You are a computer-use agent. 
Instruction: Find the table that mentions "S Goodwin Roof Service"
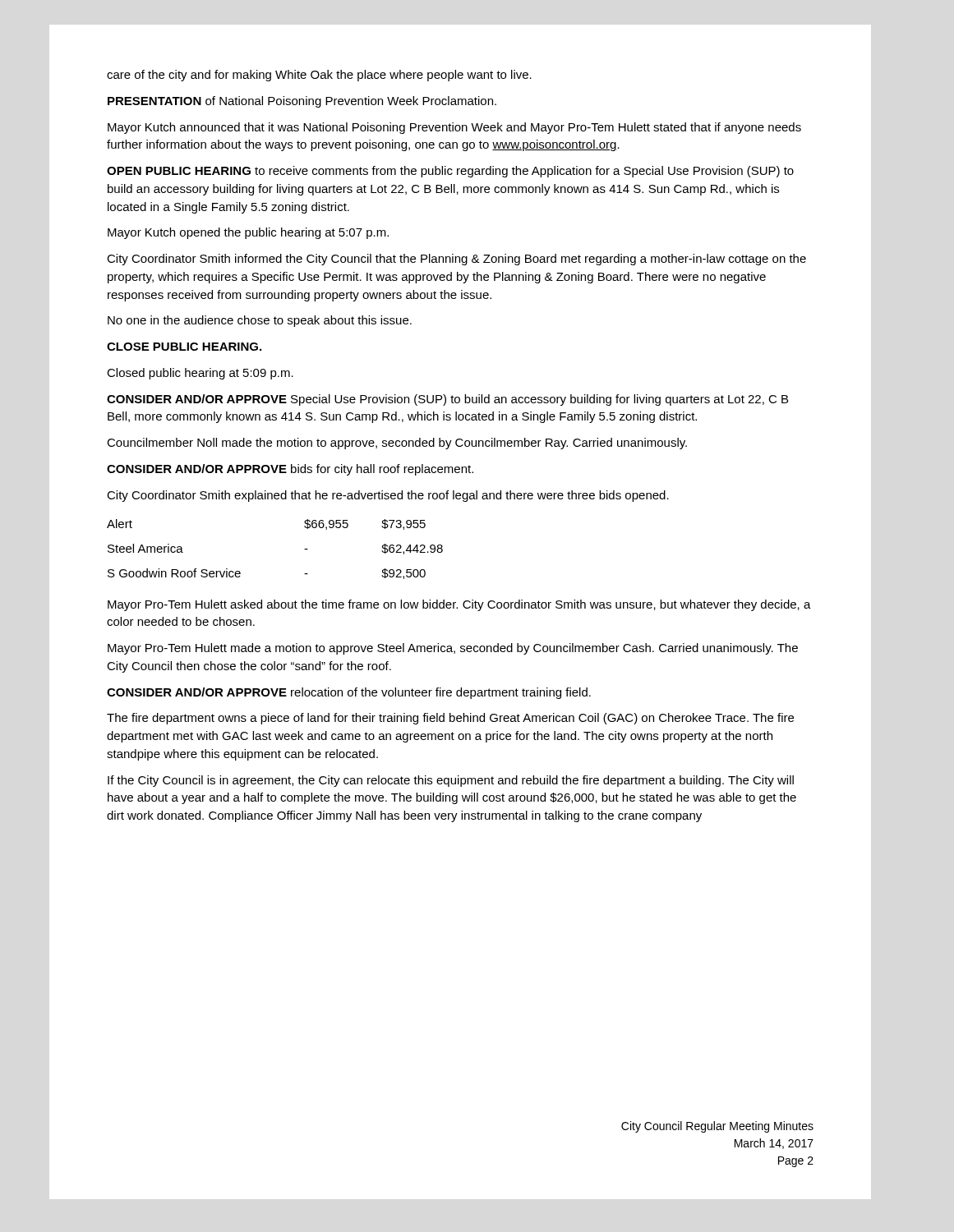(460, 549)
